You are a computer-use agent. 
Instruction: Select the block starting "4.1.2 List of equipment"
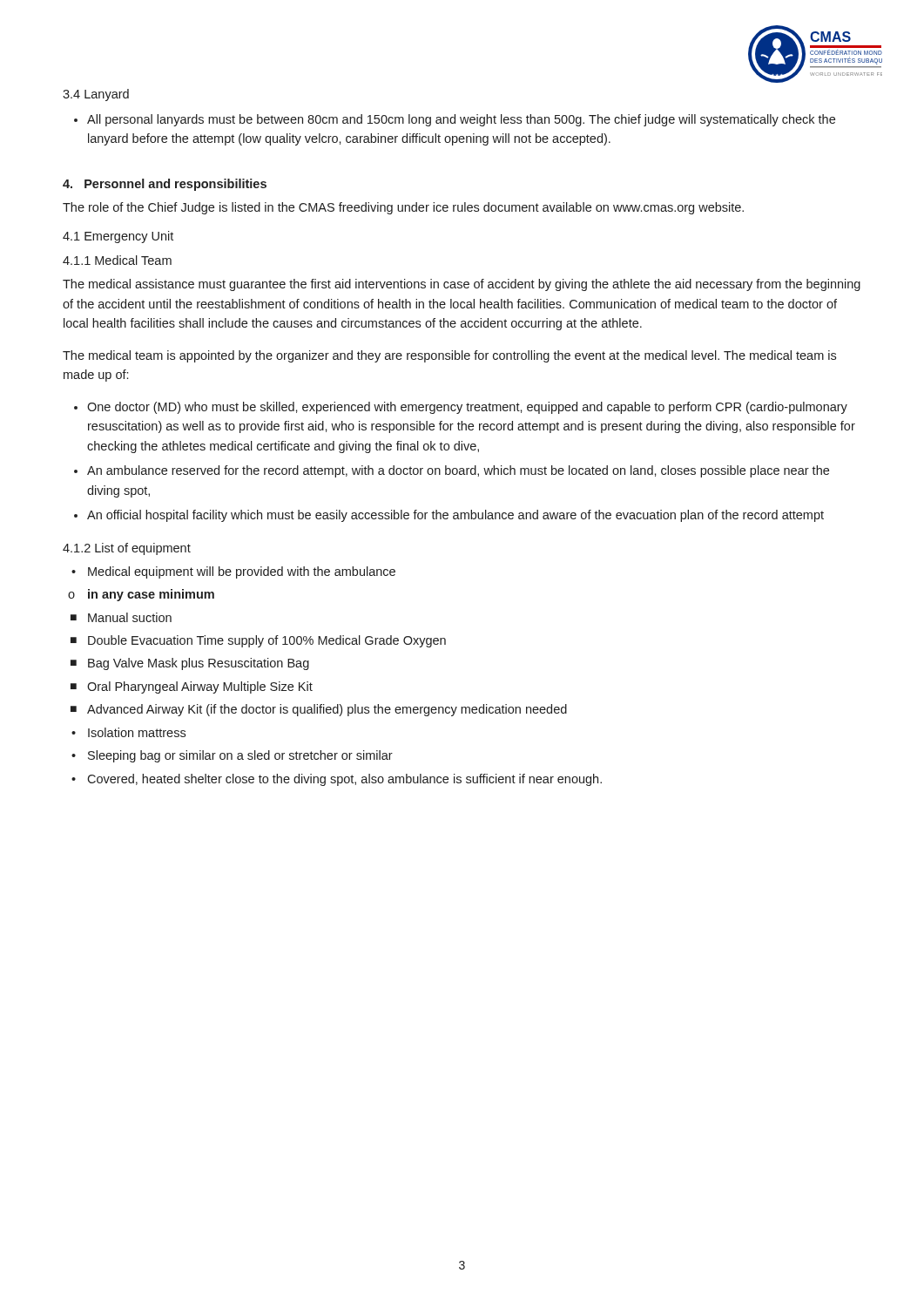(x=127, y=548)
